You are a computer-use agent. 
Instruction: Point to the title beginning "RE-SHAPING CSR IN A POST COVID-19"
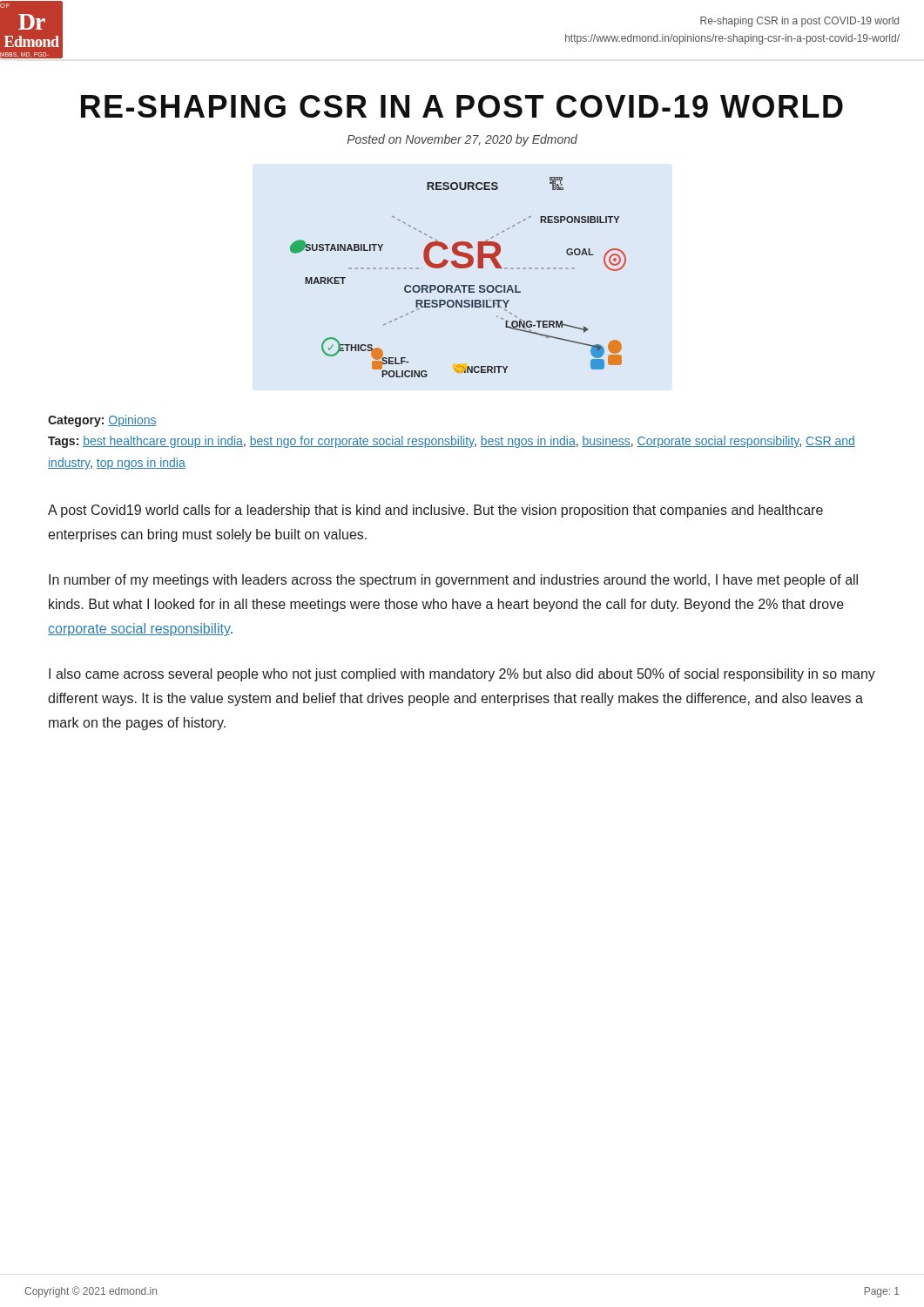pyautogui.click(x=462, y=107)
